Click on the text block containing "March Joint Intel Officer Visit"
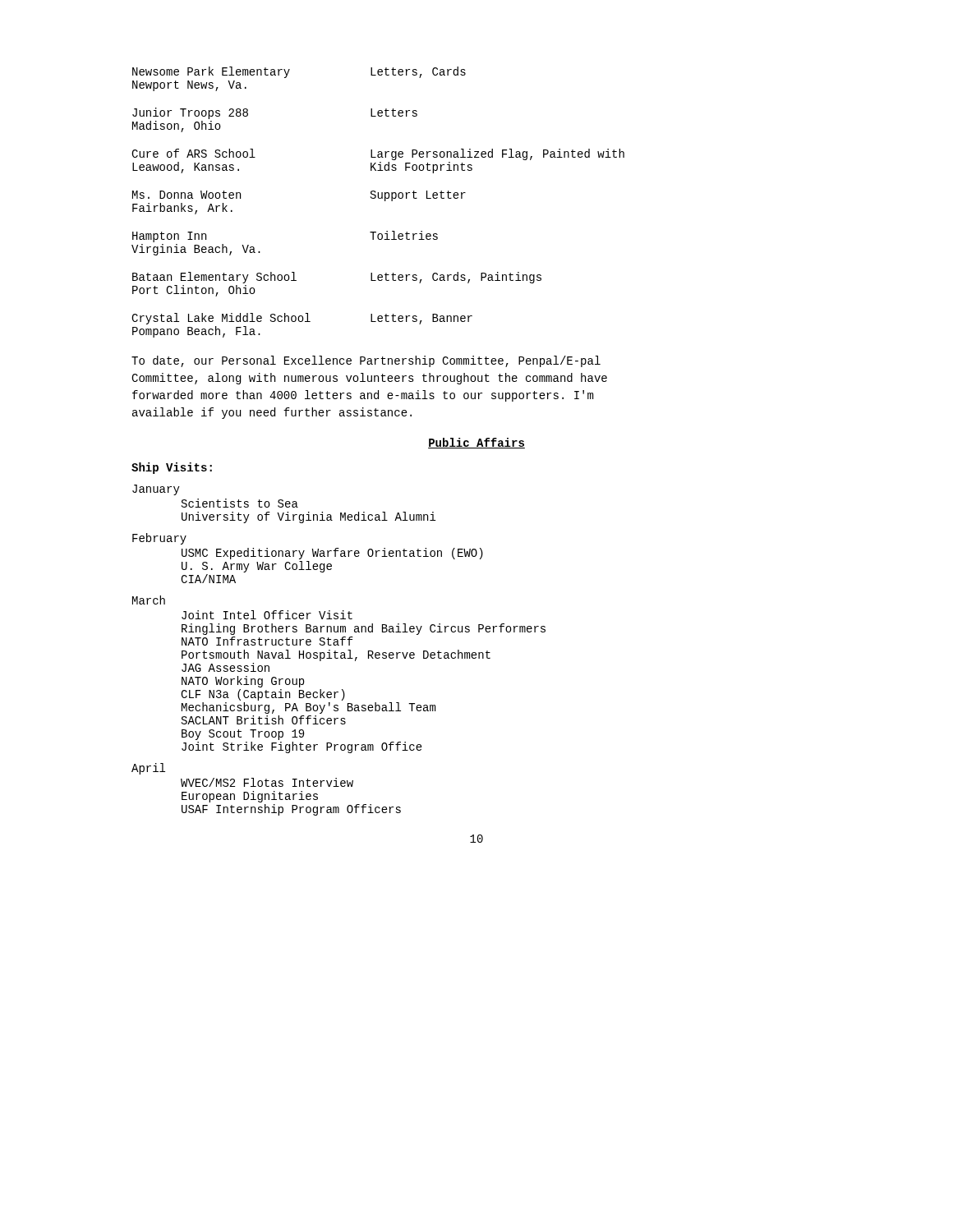 pyautogui.click(x=149, y=600)
